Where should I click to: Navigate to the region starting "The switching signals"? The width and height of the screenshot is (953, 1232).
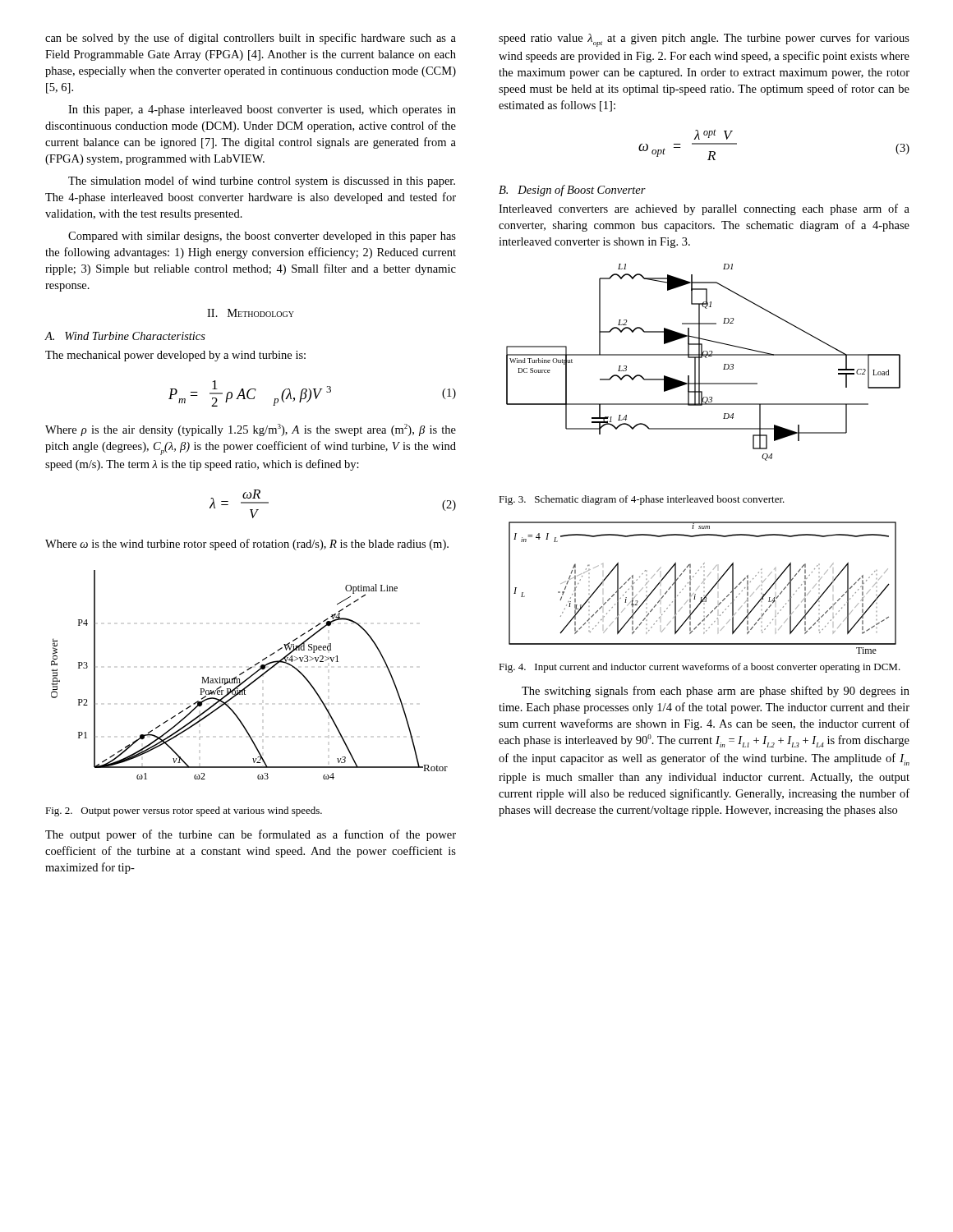(704, 750)
